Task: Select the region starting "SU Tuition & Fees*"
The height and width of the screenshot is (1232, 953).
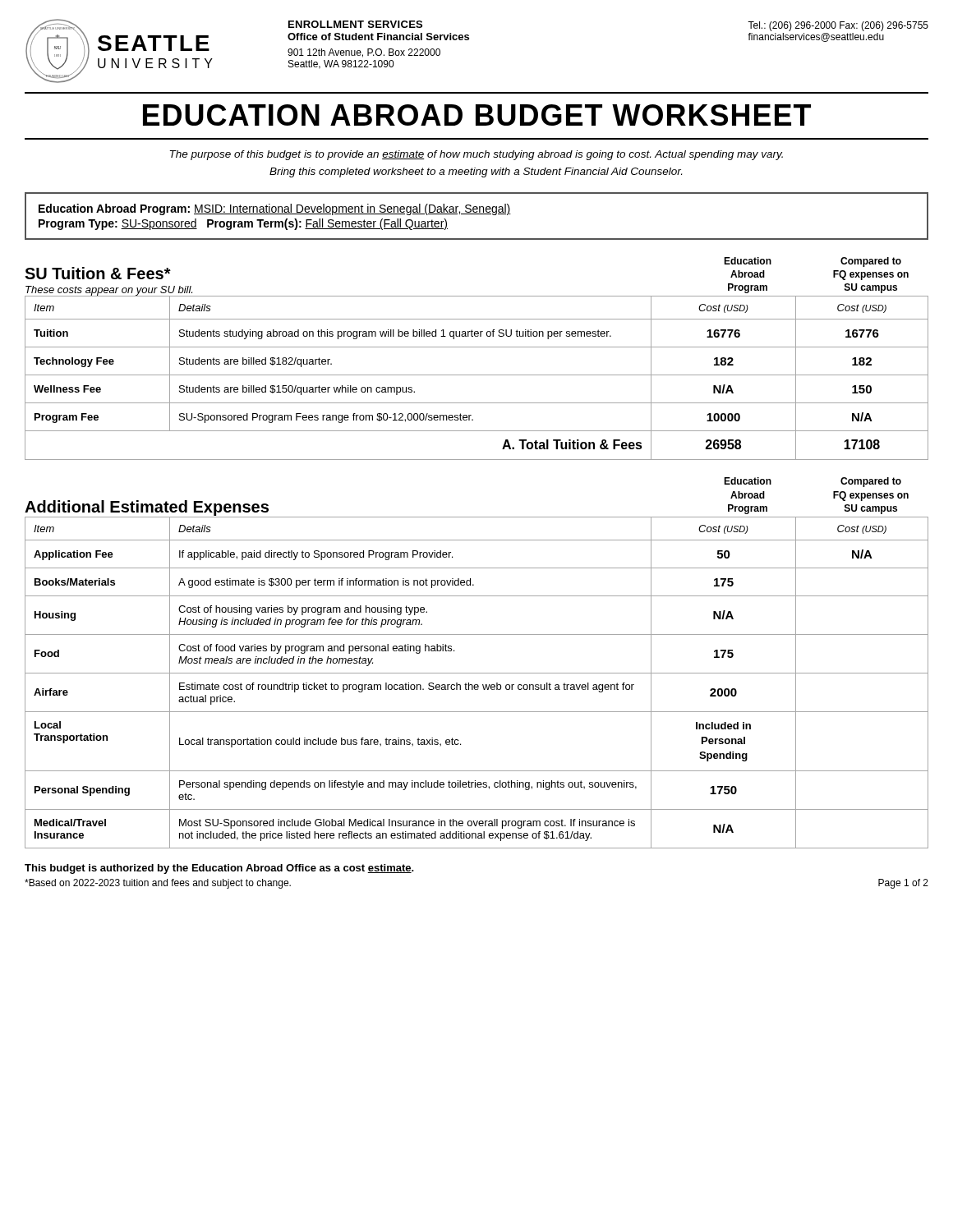Action: (109, 280)
